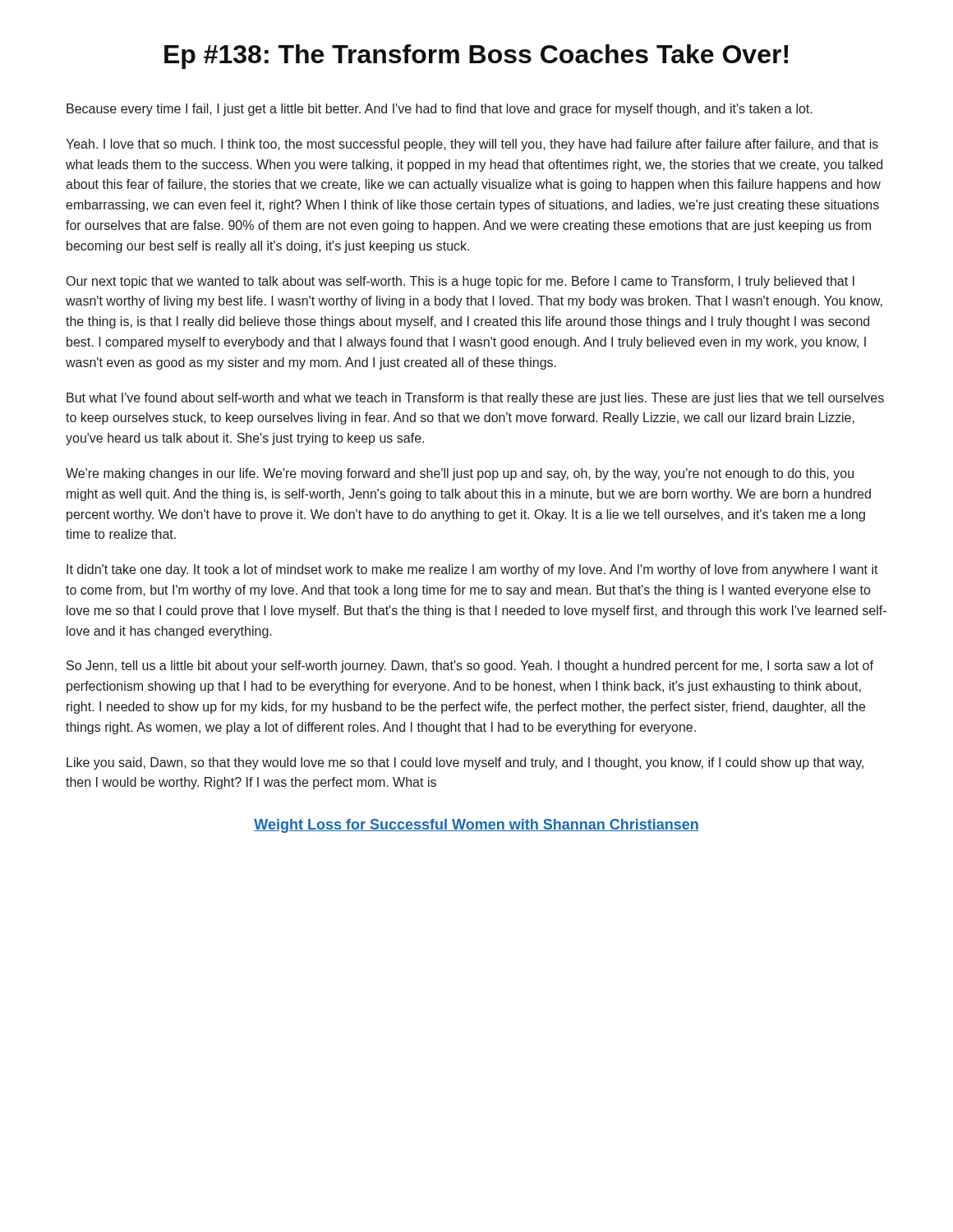The height and width of the screenshot is (1232, 953).
Task: Where is the passage that starts "Because every time I fail,"?
Action: [x=439, y=109]
